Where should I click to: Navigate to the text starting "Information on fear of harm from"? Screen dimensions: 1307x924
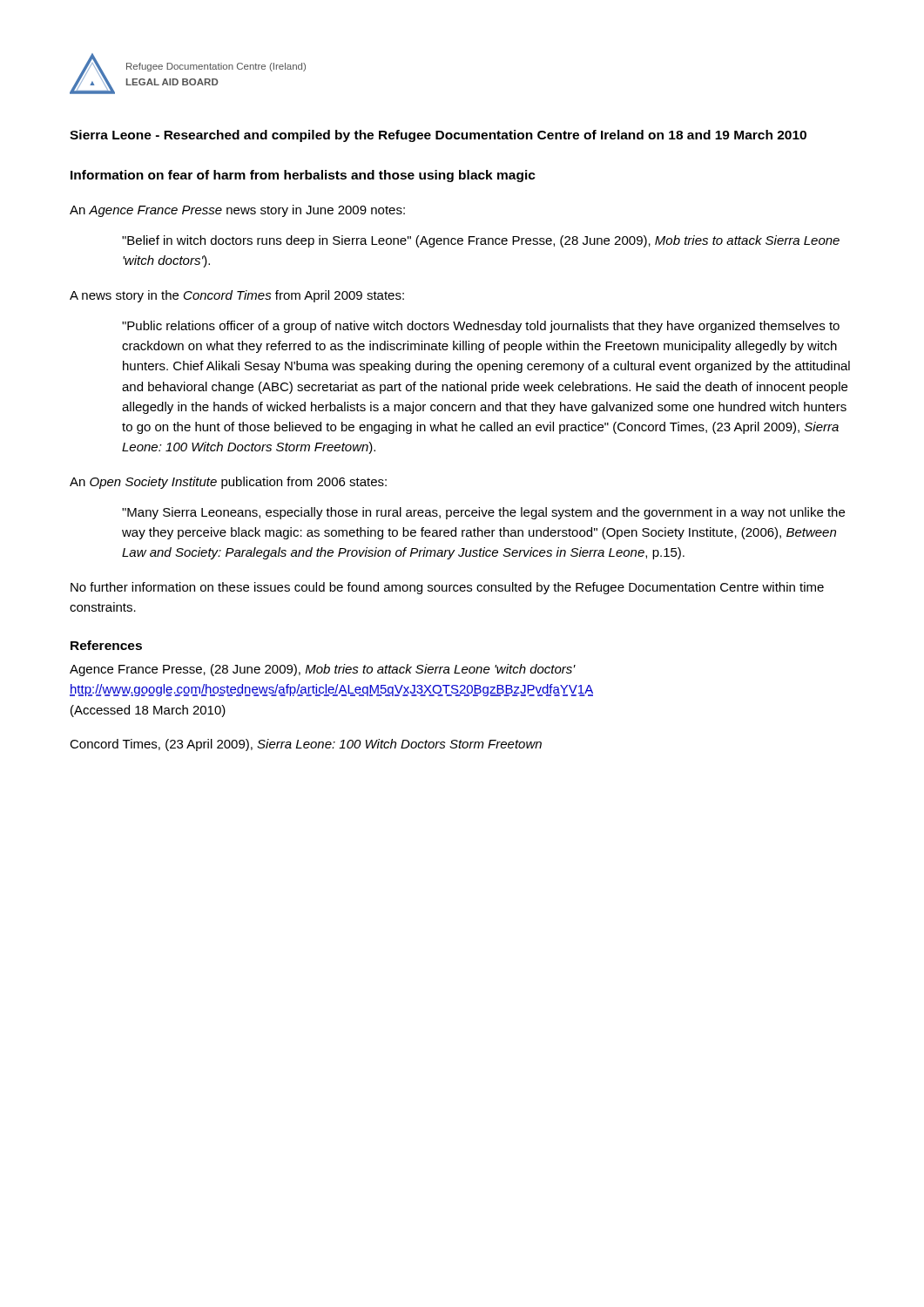[x=462, y=176]
